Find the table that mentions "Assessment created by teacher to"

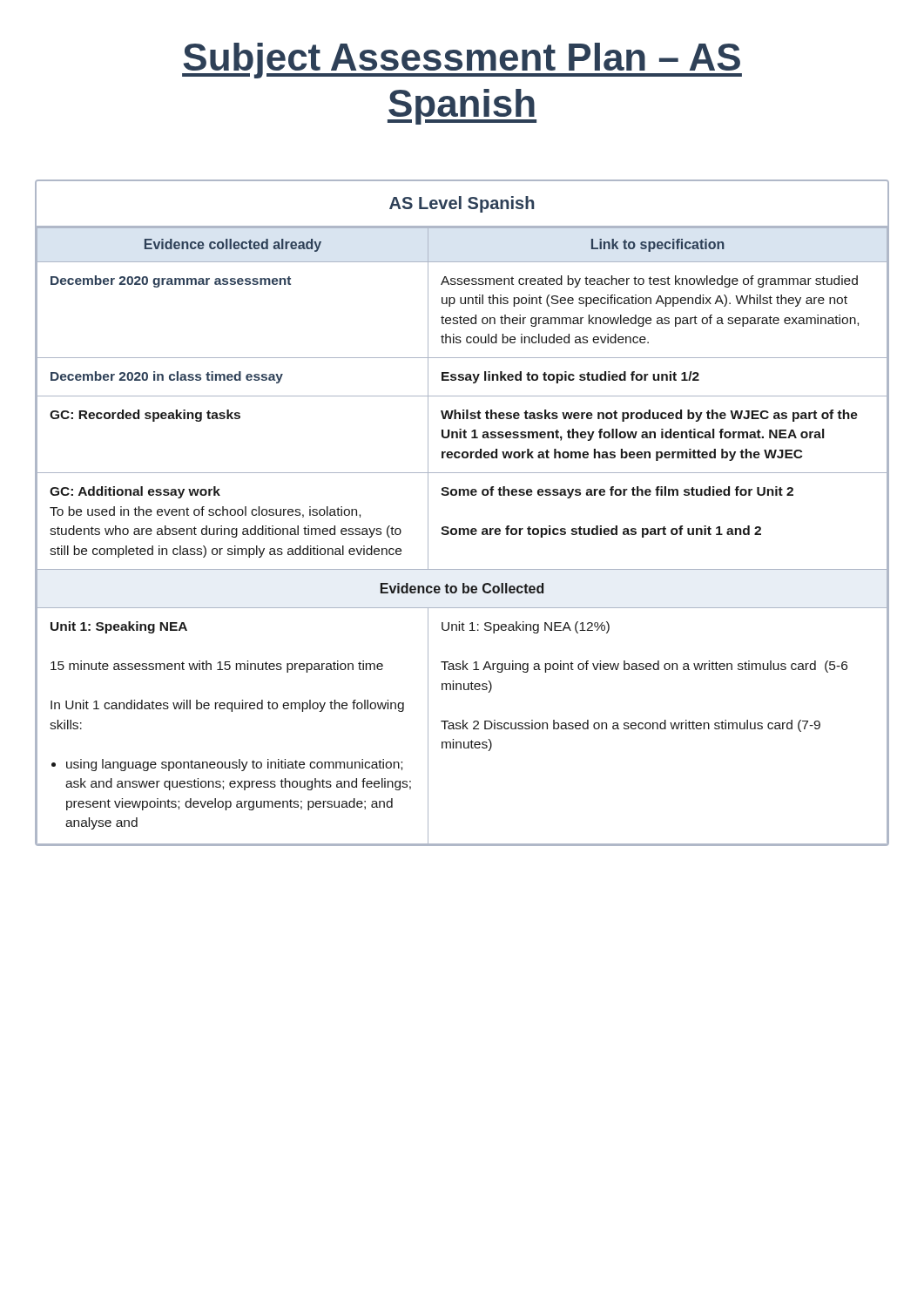pos(462,512)
